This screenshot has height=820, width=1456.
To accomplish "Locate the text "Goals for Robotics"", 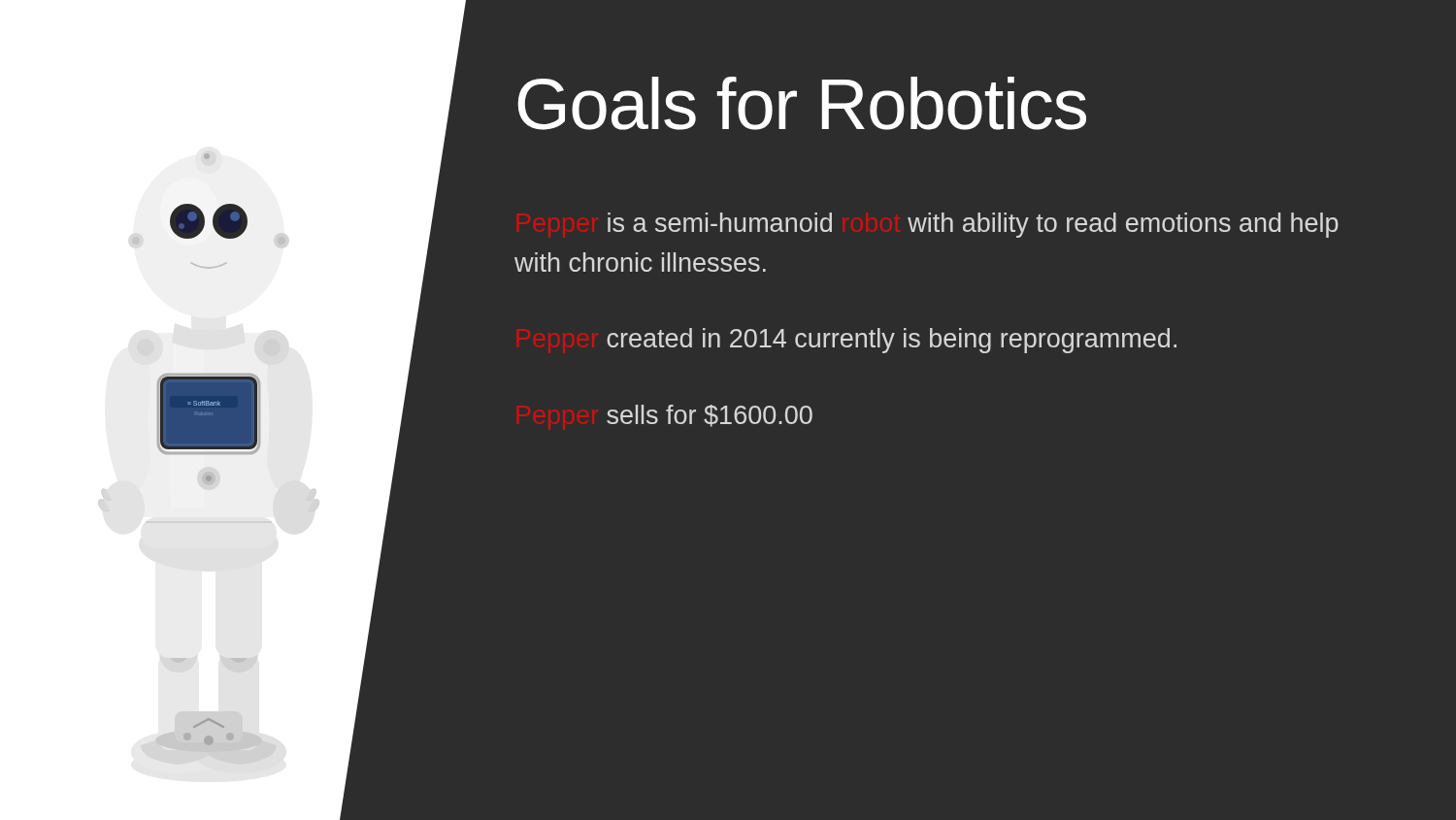I will 801,104.
